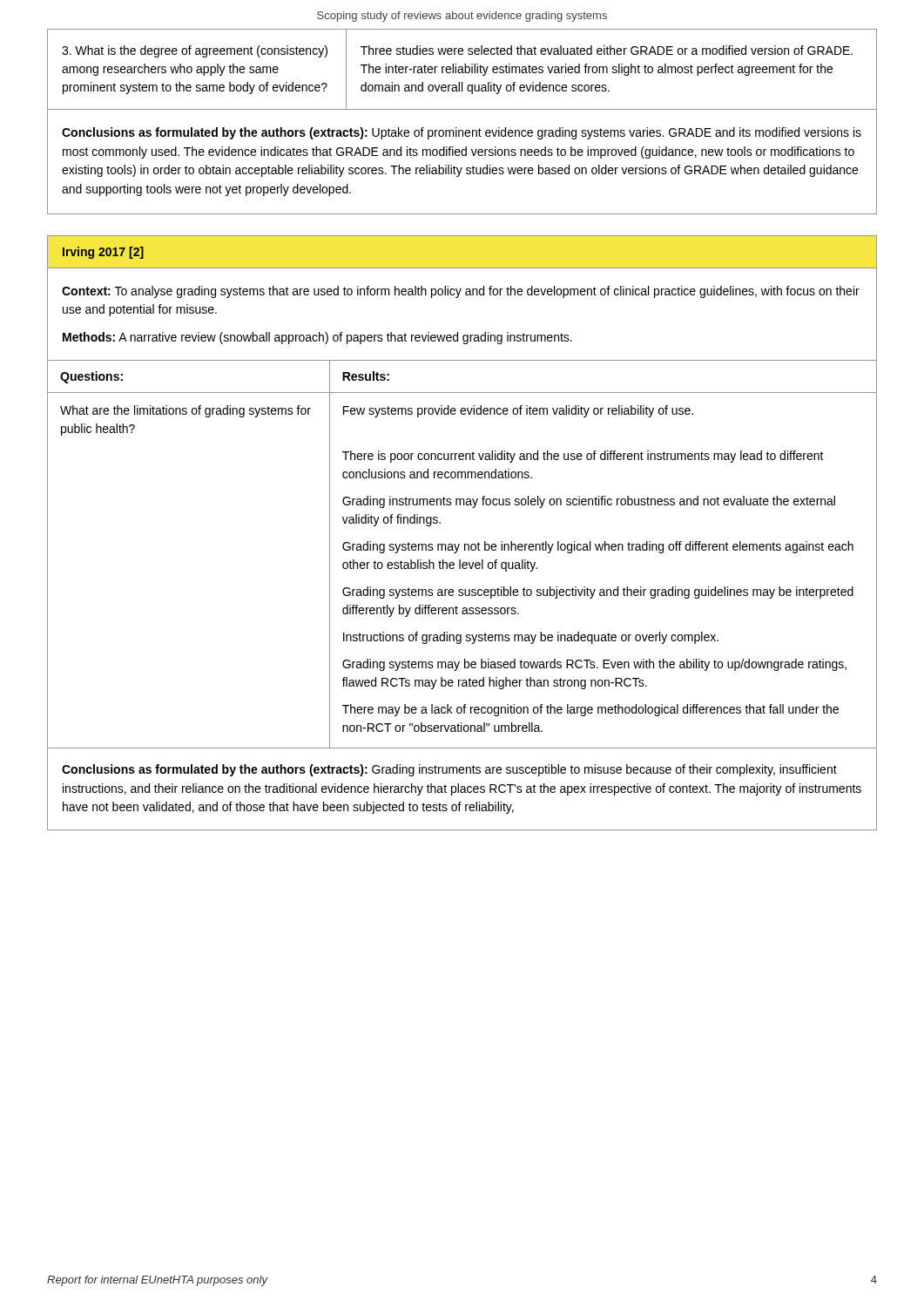
Task: Find the table that mentions "3. What is the"
Action: [462, 69]
